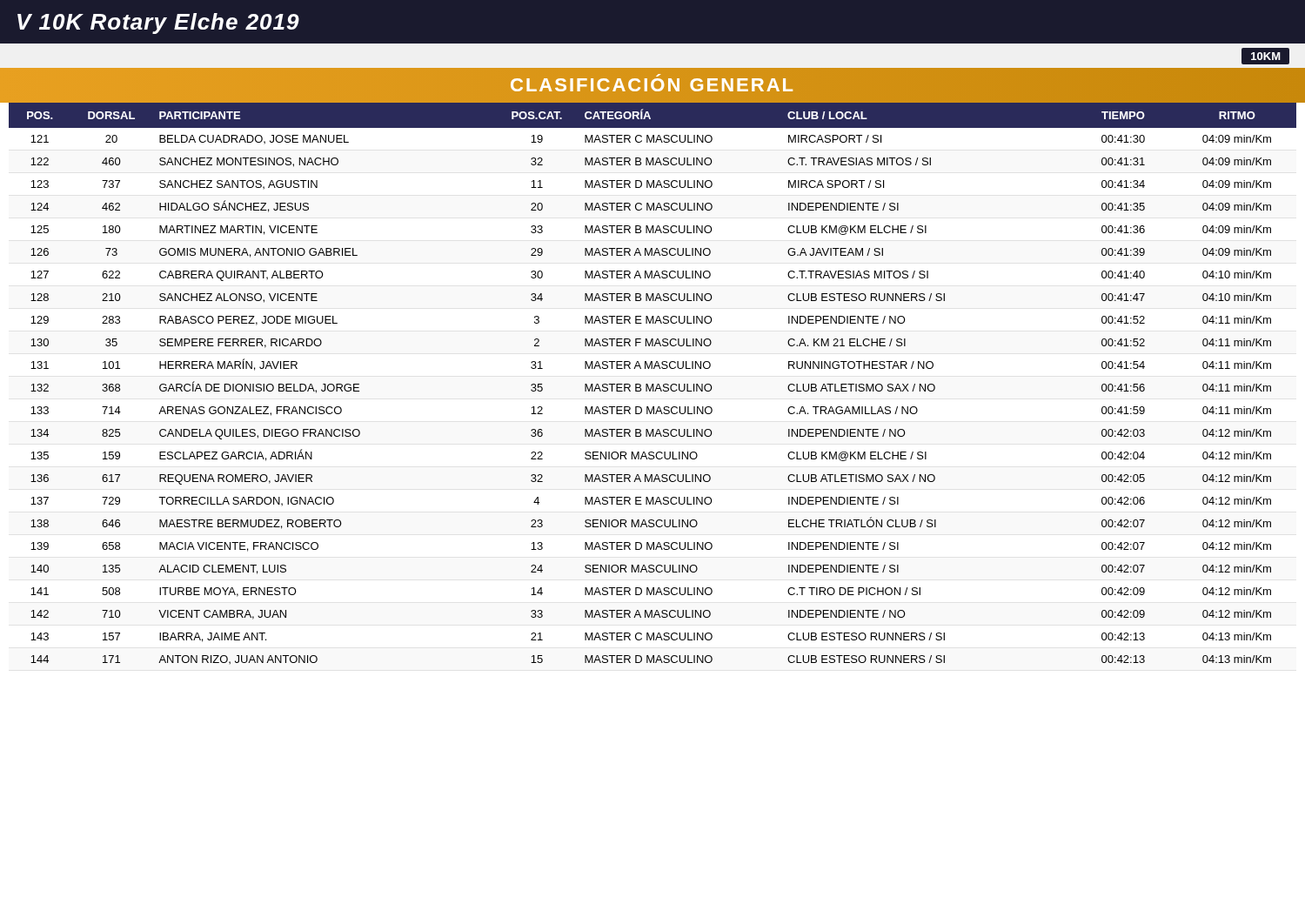Locate a table
Viewport: 1305px width, 924px height.
tap(652, 387)
